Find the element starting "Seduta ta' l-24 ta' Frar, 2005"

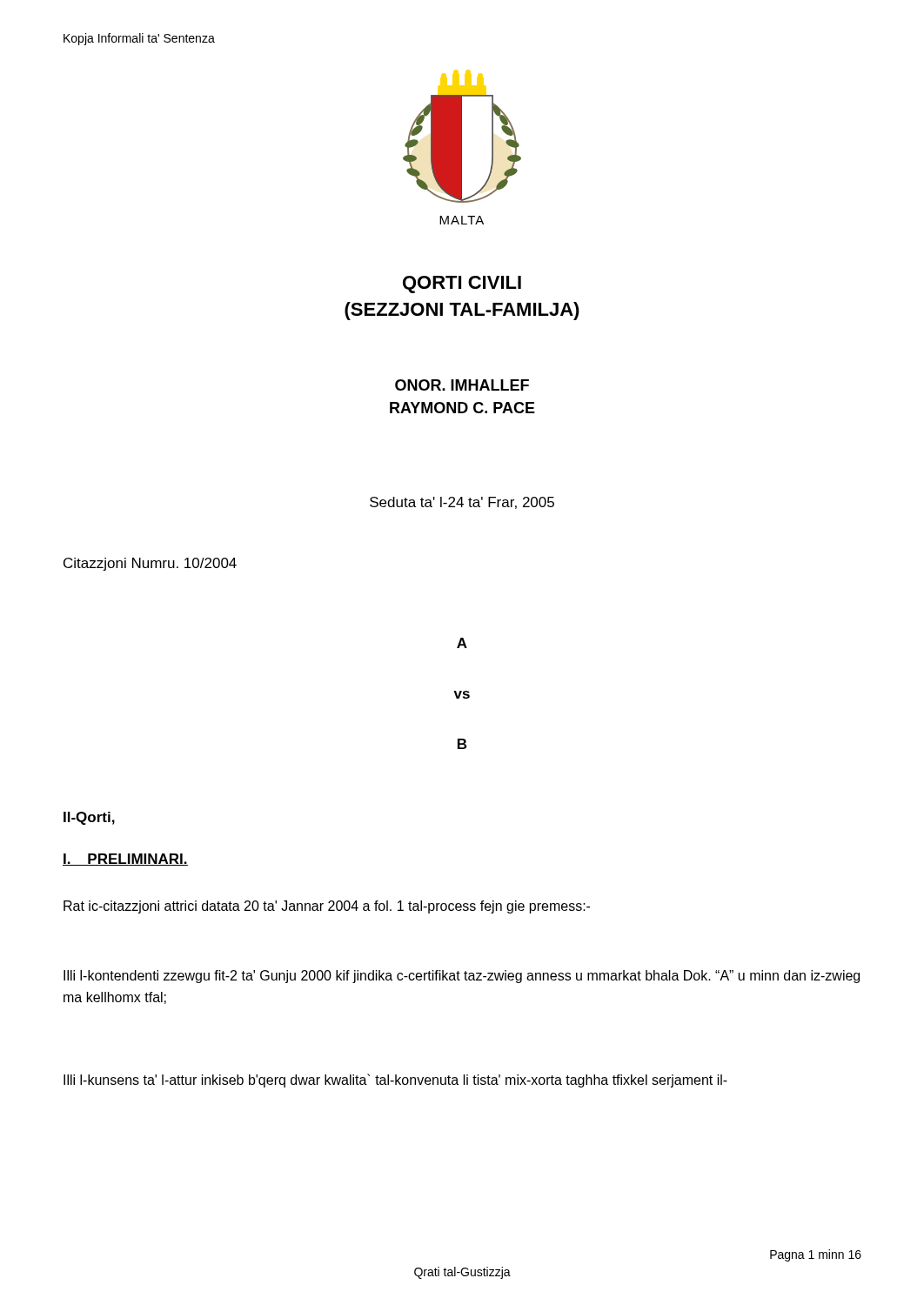click(x=462, y=502)
